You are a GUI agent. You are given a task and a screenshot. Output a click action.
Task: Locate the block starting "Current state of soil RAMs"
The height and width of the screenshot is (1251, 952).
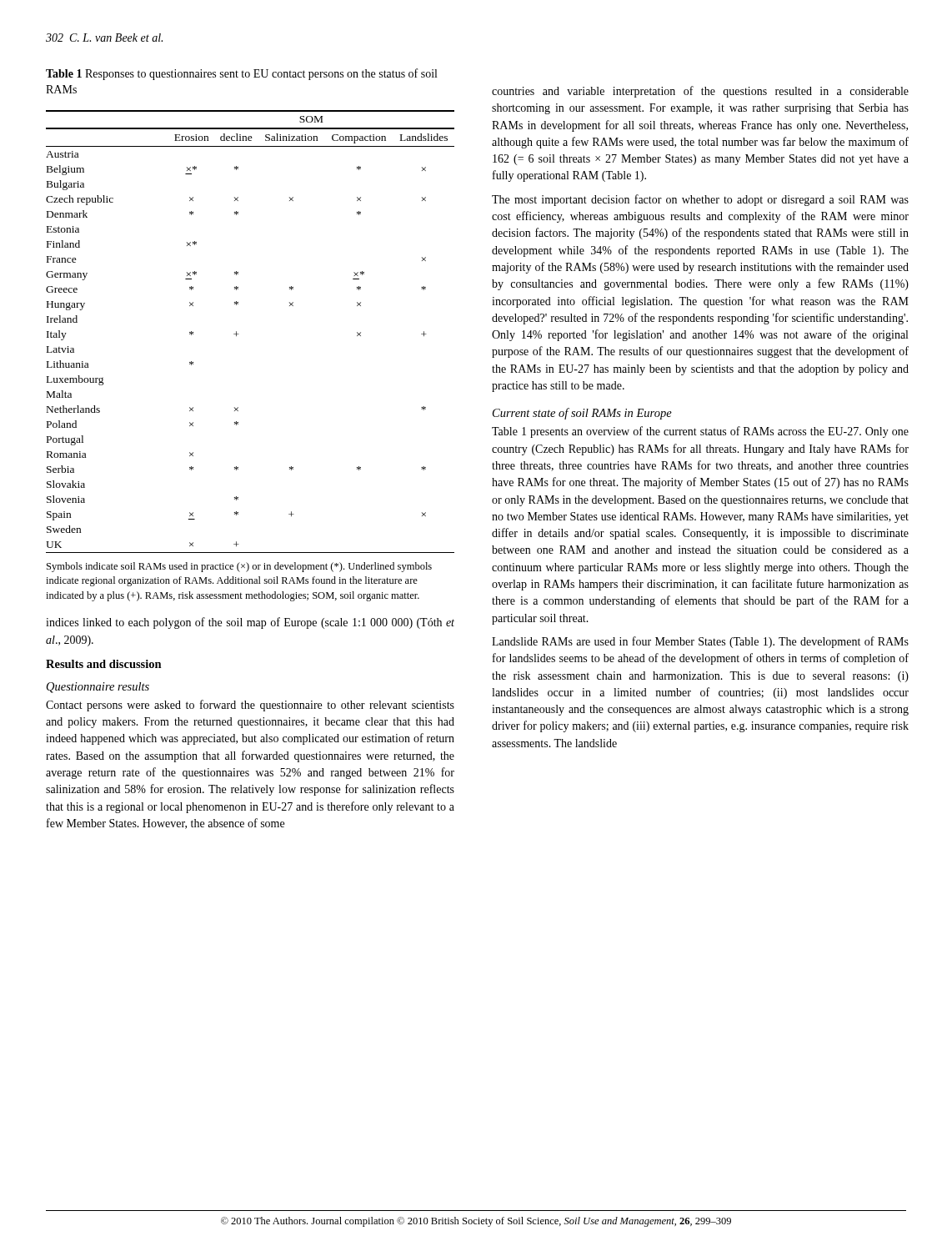tap(582, 413)
